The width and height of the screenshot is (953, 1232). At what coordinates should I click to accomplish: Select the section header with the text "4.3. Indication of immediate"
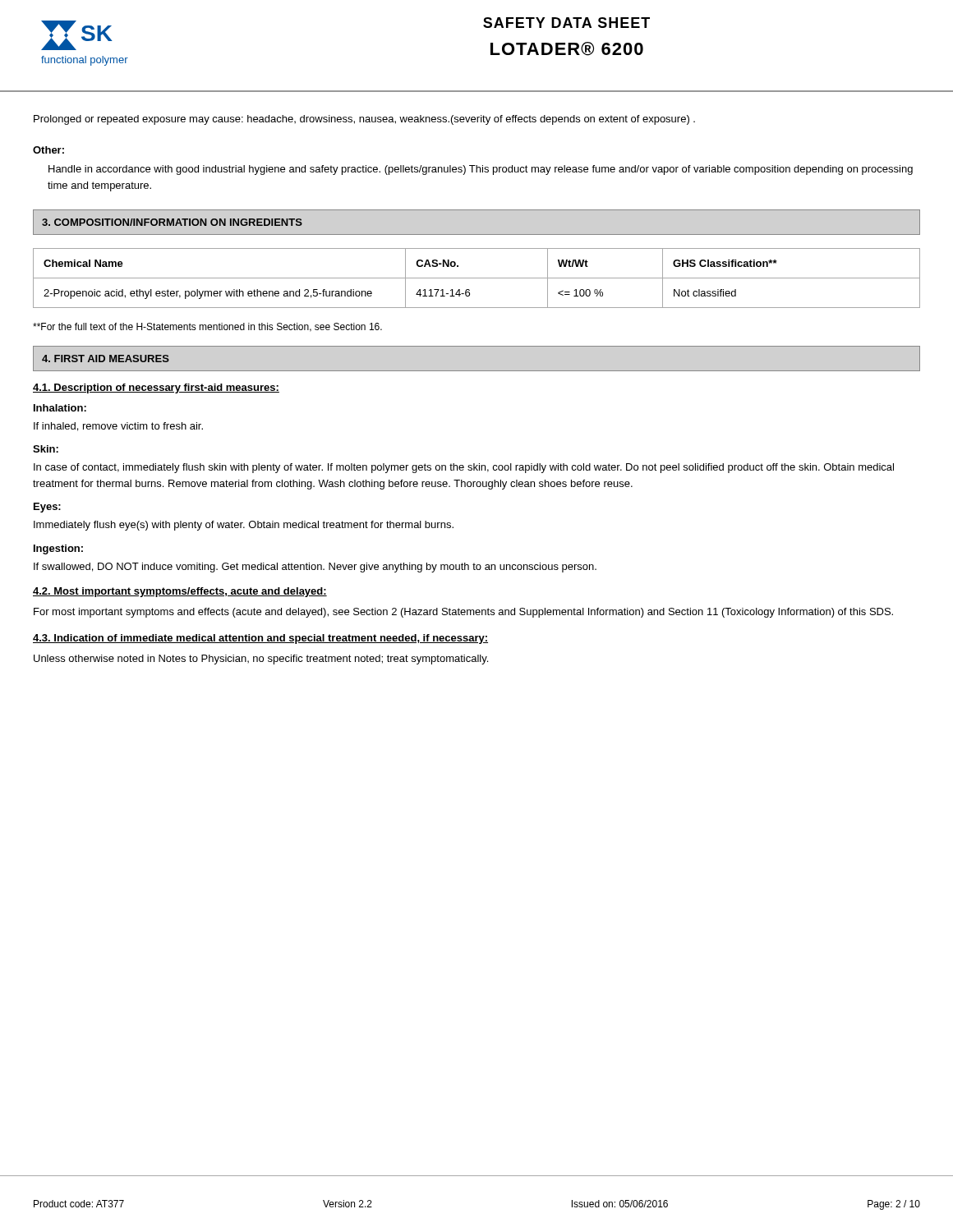pos(261,638)
